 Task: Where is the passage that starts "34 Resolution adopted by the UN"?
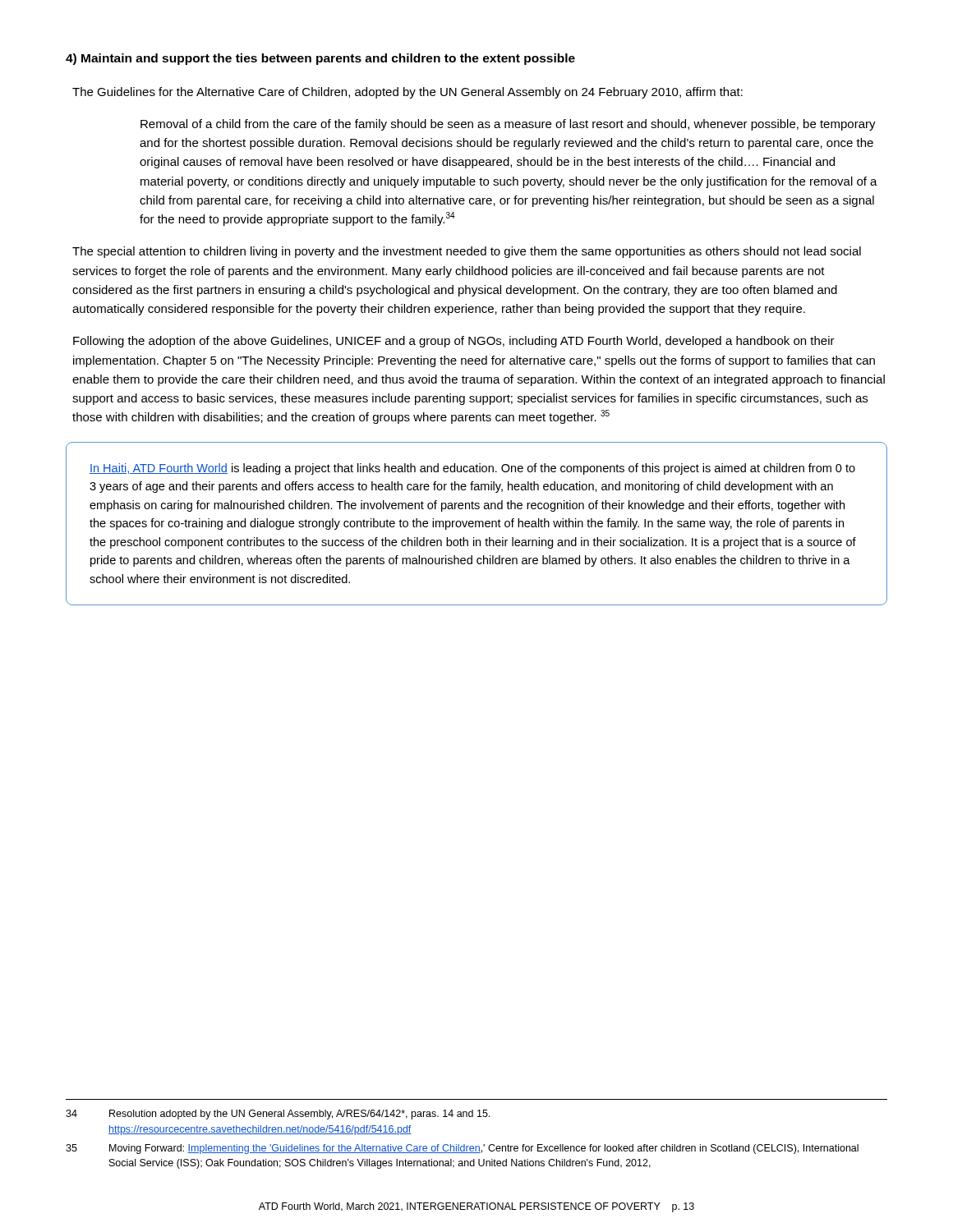[x=278, y=1122]
